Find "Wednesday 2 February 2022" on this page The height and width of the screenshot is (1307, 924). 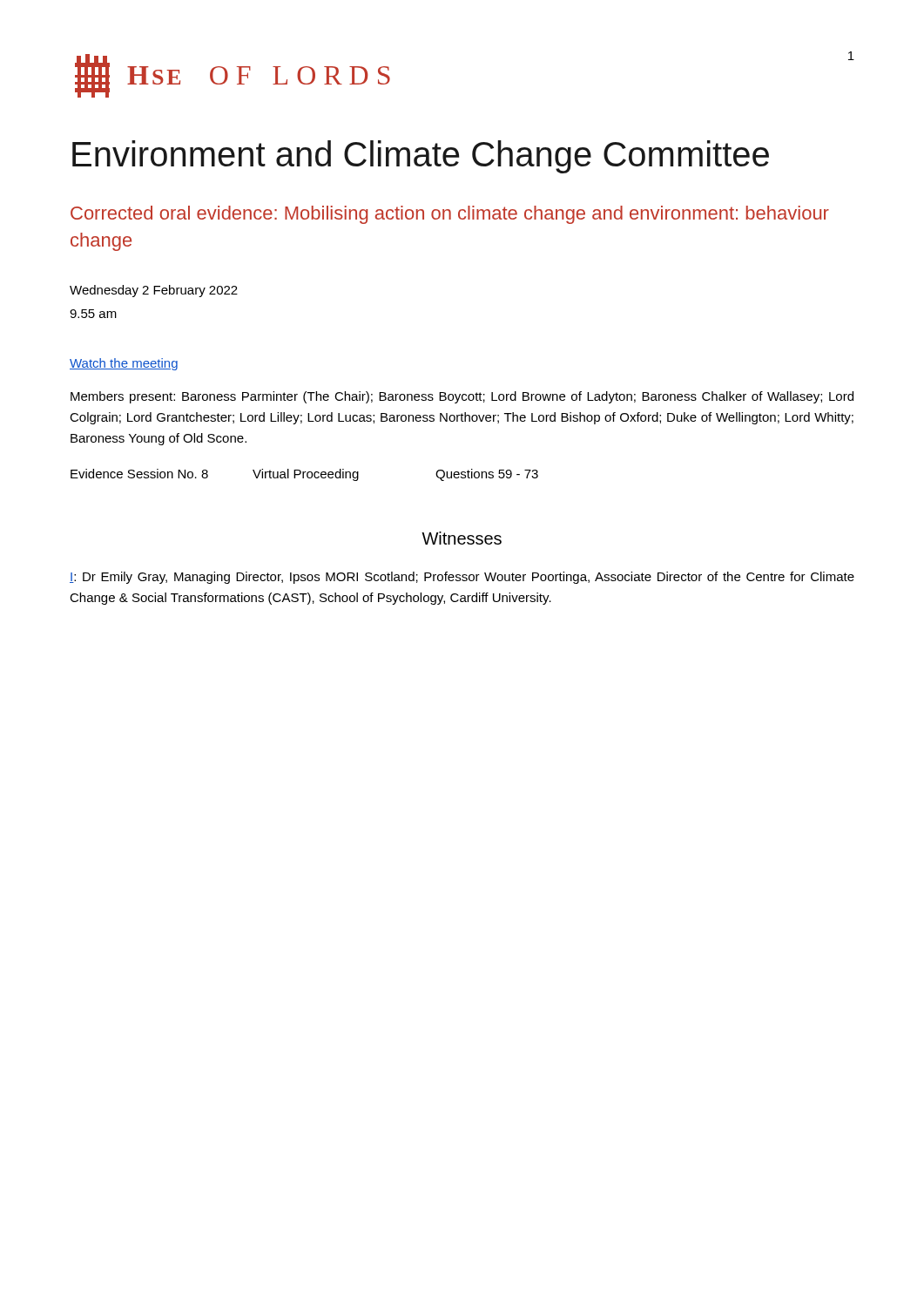click(x=154, y=289)
